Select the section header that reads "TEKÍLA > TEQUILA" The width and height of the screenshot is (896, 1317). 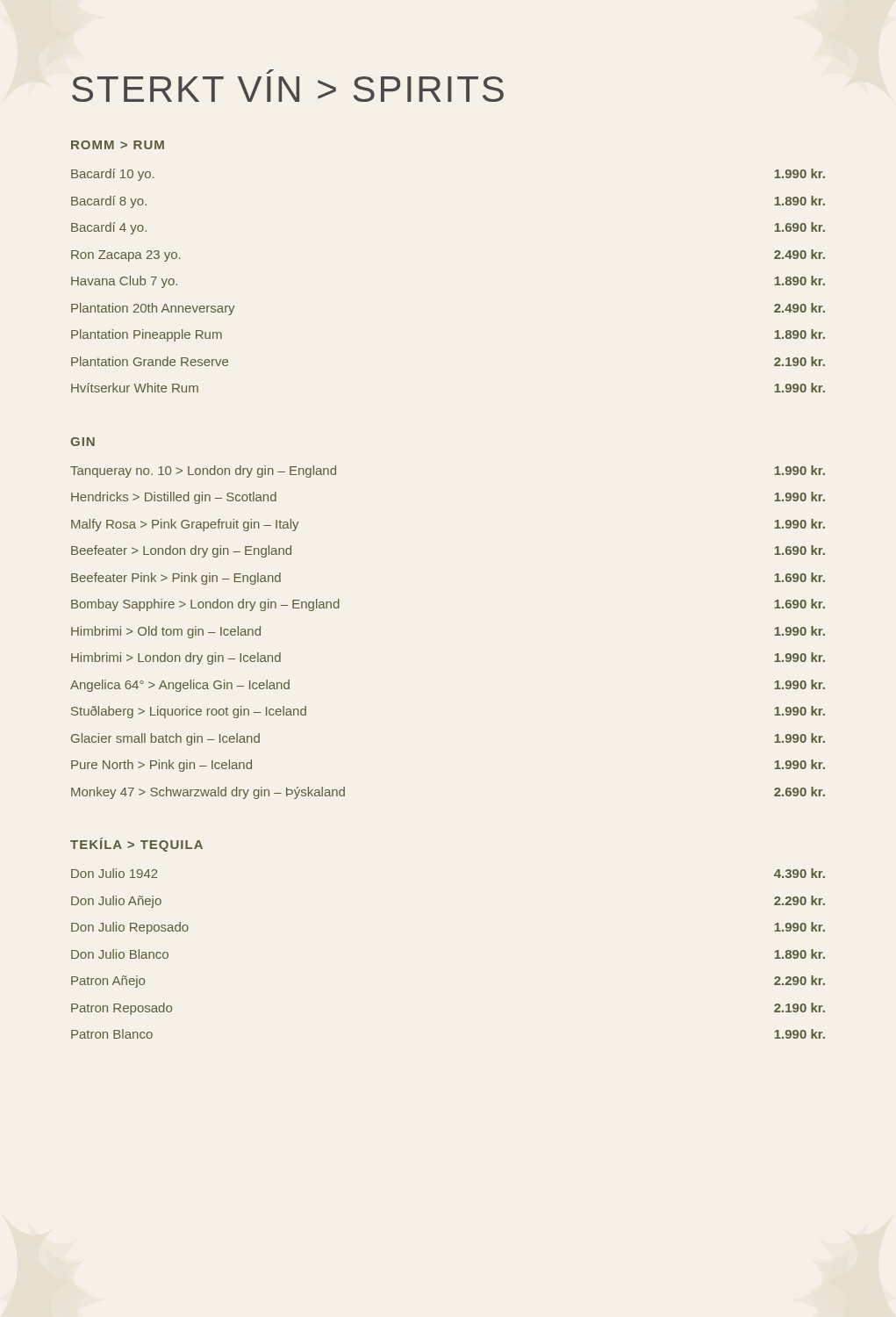[x=137, y=844]
